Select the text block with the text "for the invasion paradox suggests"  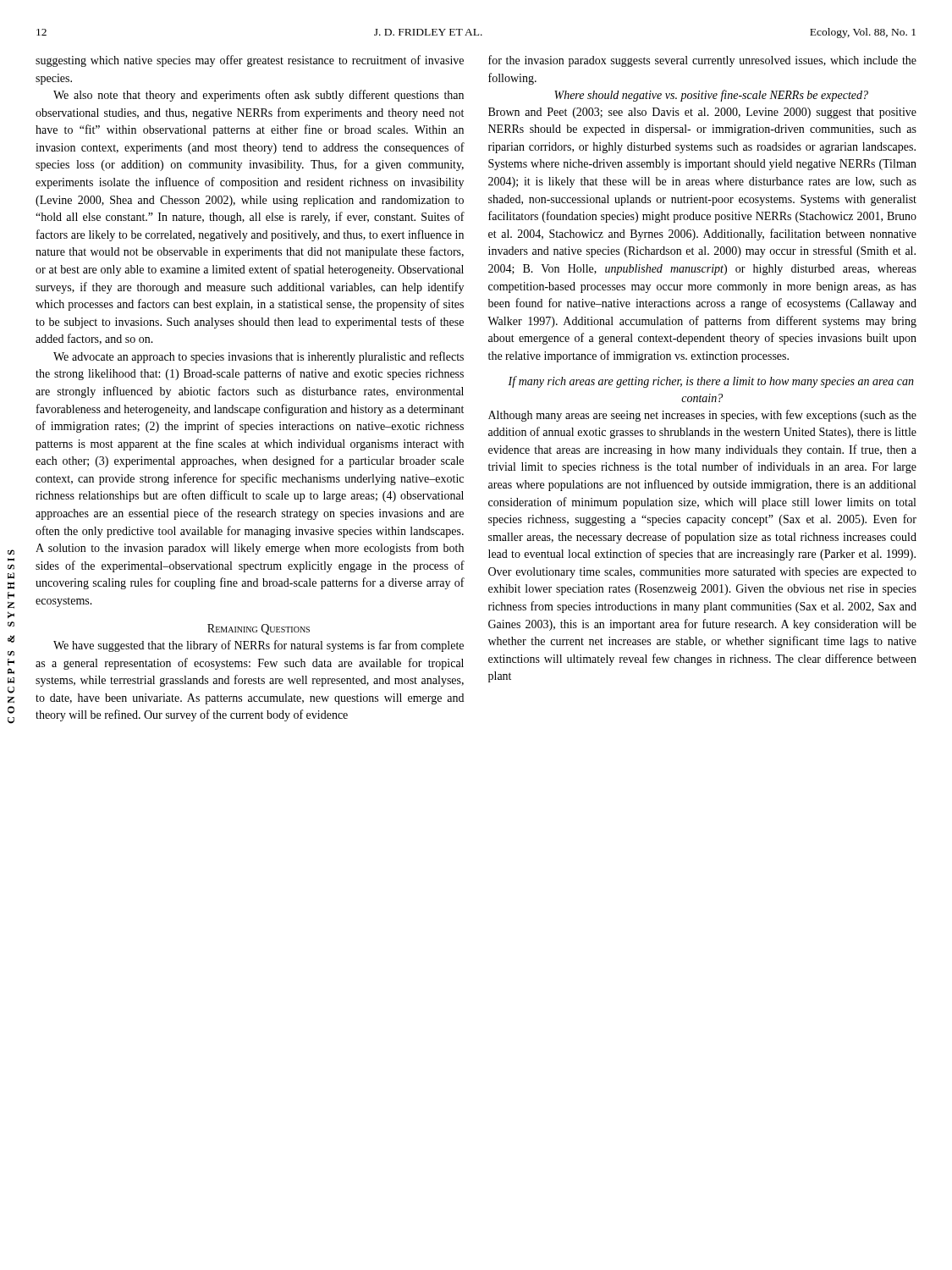coord(702,70)
